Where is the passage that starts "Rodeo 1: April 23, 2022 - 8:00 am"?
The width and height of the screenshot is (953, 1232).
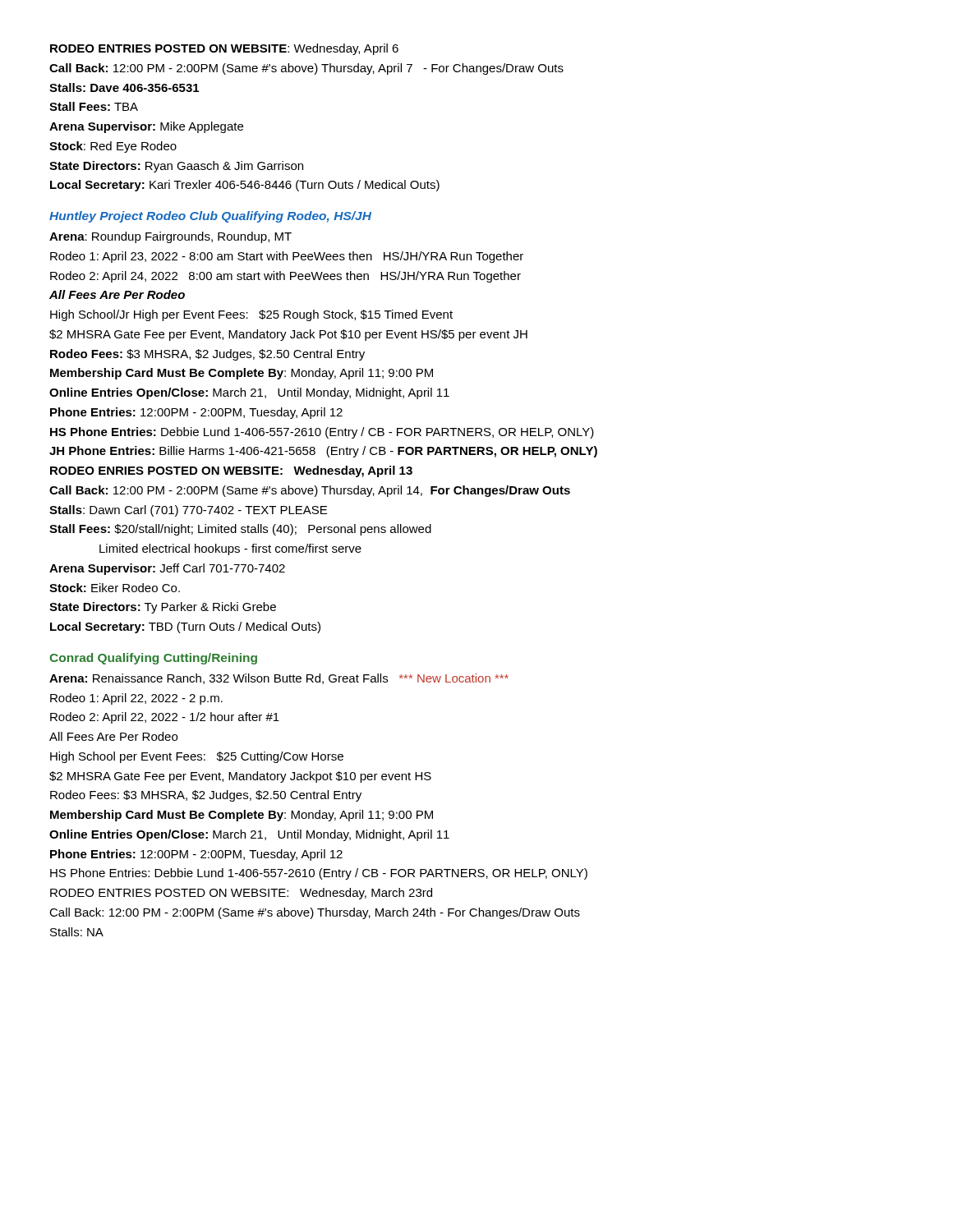[x=286, y=256]
